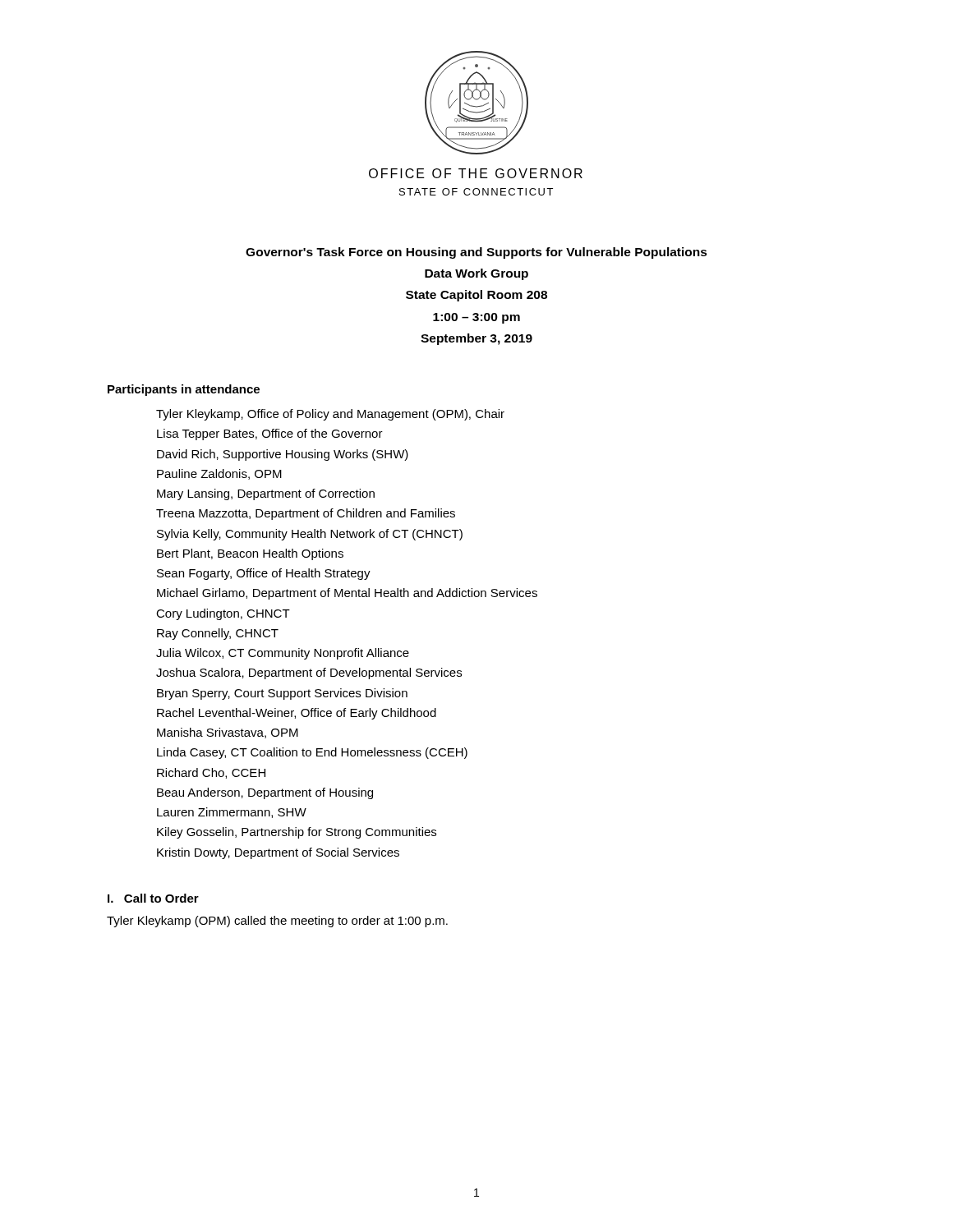953x1232 pixels.
Task: Where does it say "Manisha Srivastava, OPM"?
Action: (x=227, y=732)
